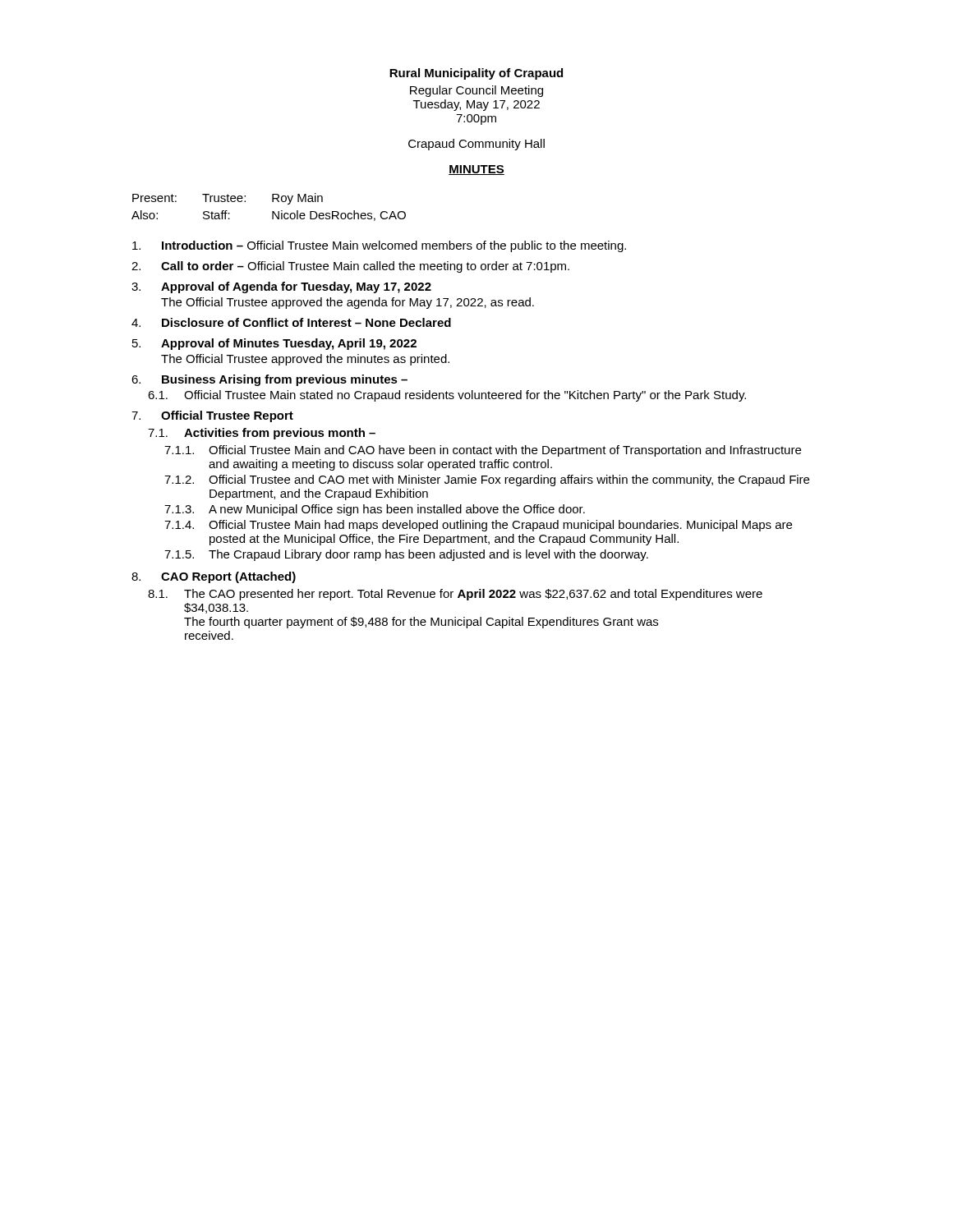Viewport: 953px width, 1232px height.
Task: Locate the element starting "5. Approval of Minutes Tuesday, April 19, 2022"
Action: point(274,344)
